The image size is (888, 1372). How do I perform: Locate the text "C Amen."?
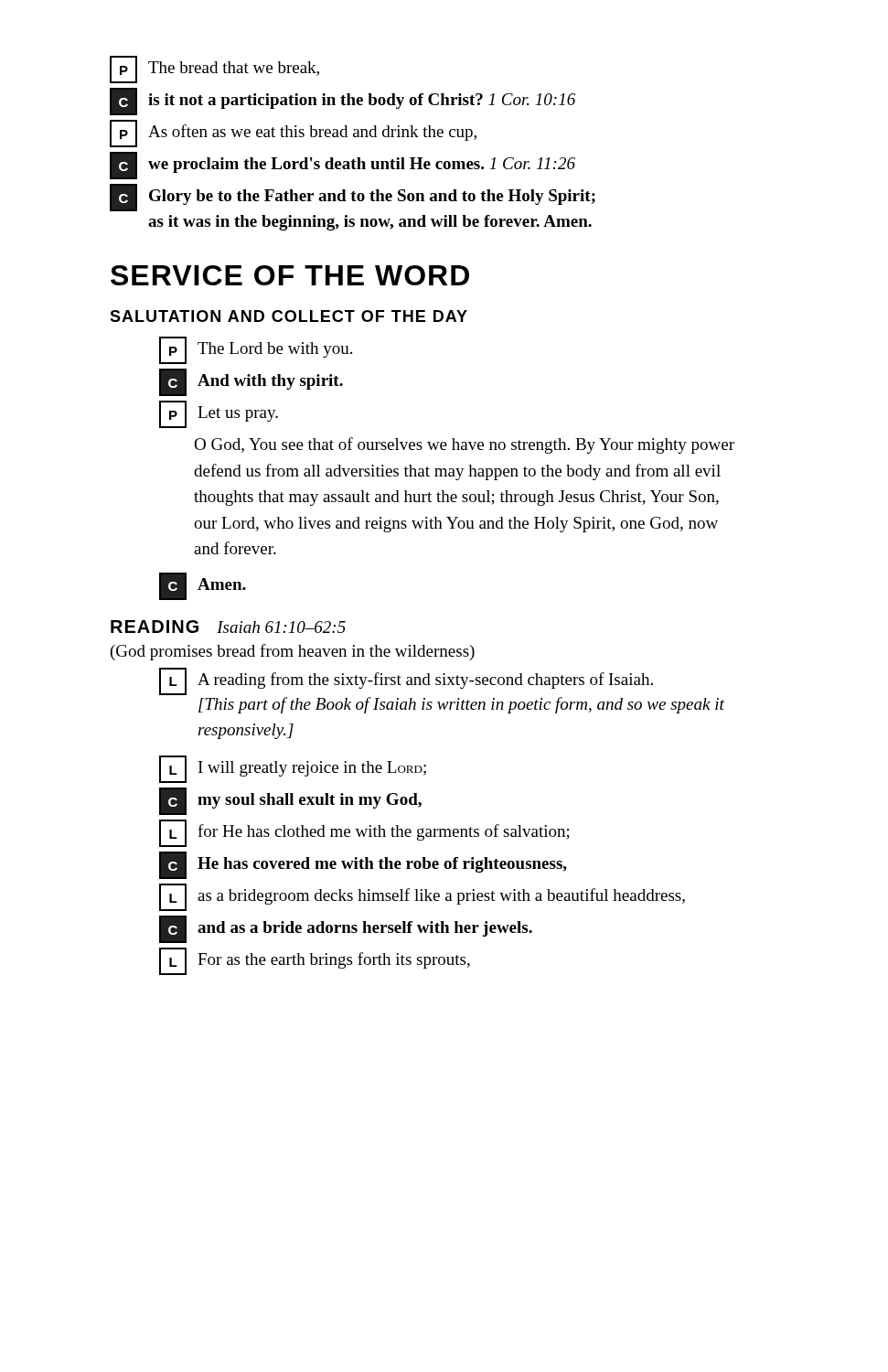pyautogui.click(x=203, y=586)
